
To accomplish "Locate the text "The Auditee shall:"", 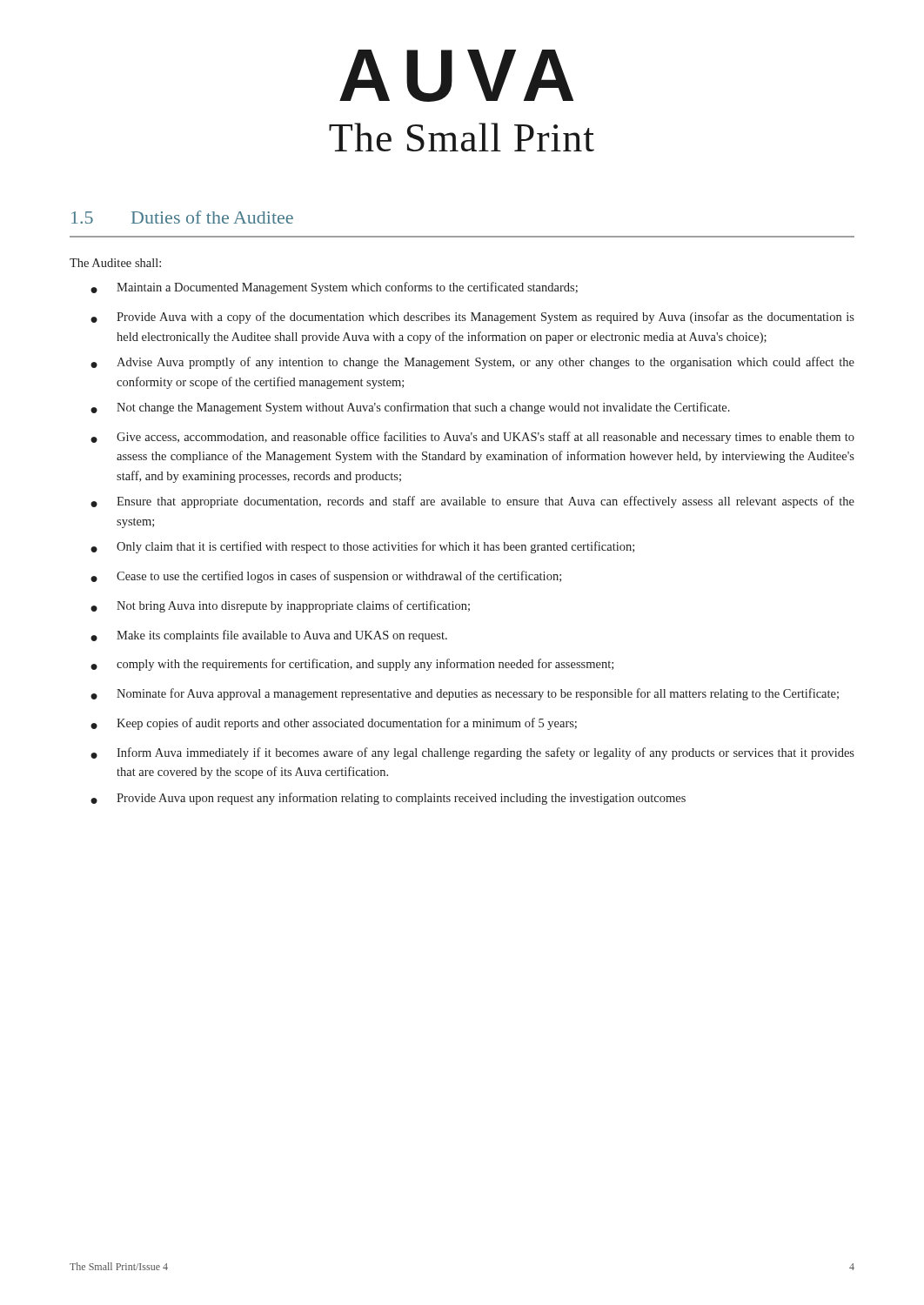I will [x=116, y=263].
